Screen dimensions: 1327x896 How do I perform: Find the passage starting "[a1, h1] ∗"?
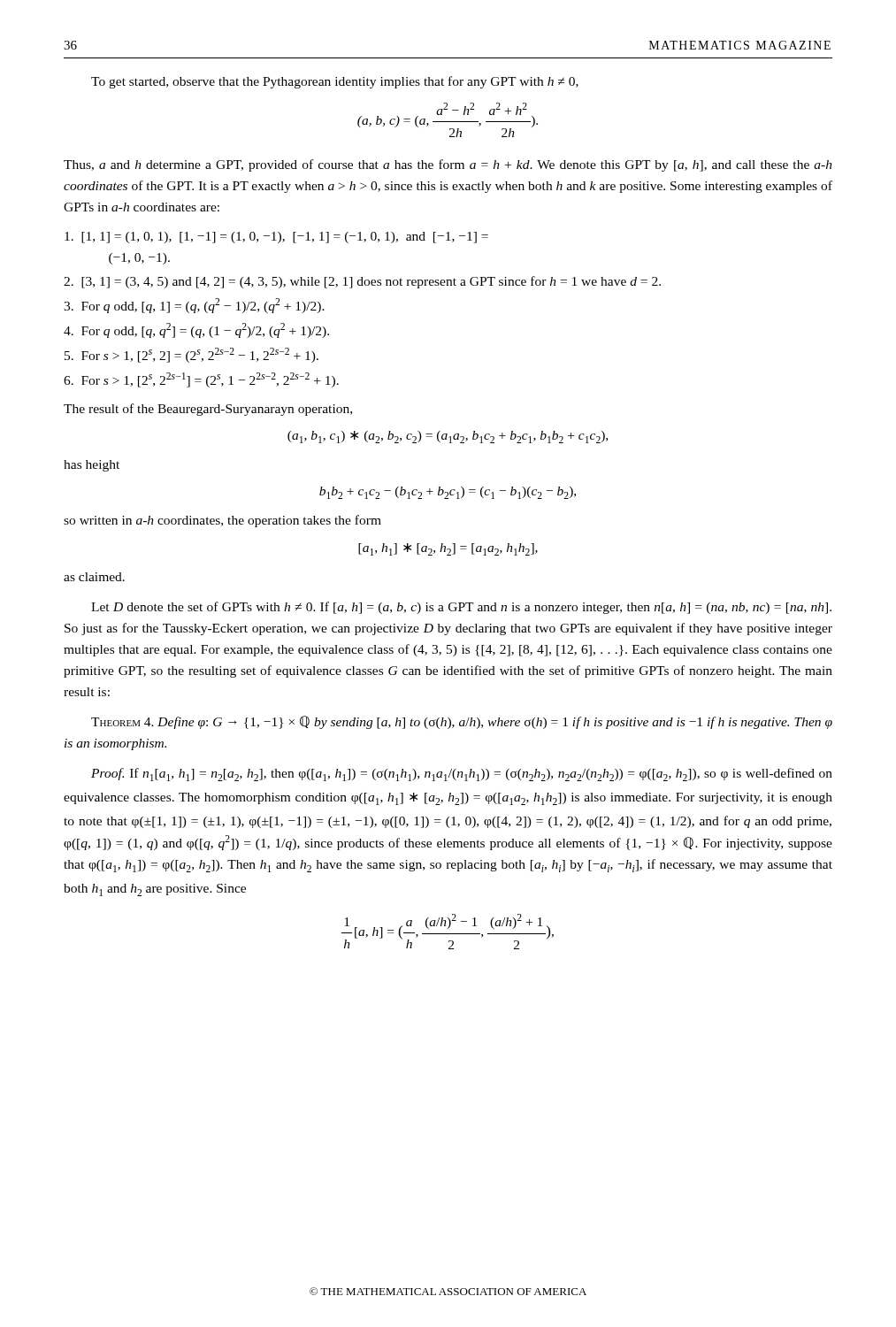448,549
